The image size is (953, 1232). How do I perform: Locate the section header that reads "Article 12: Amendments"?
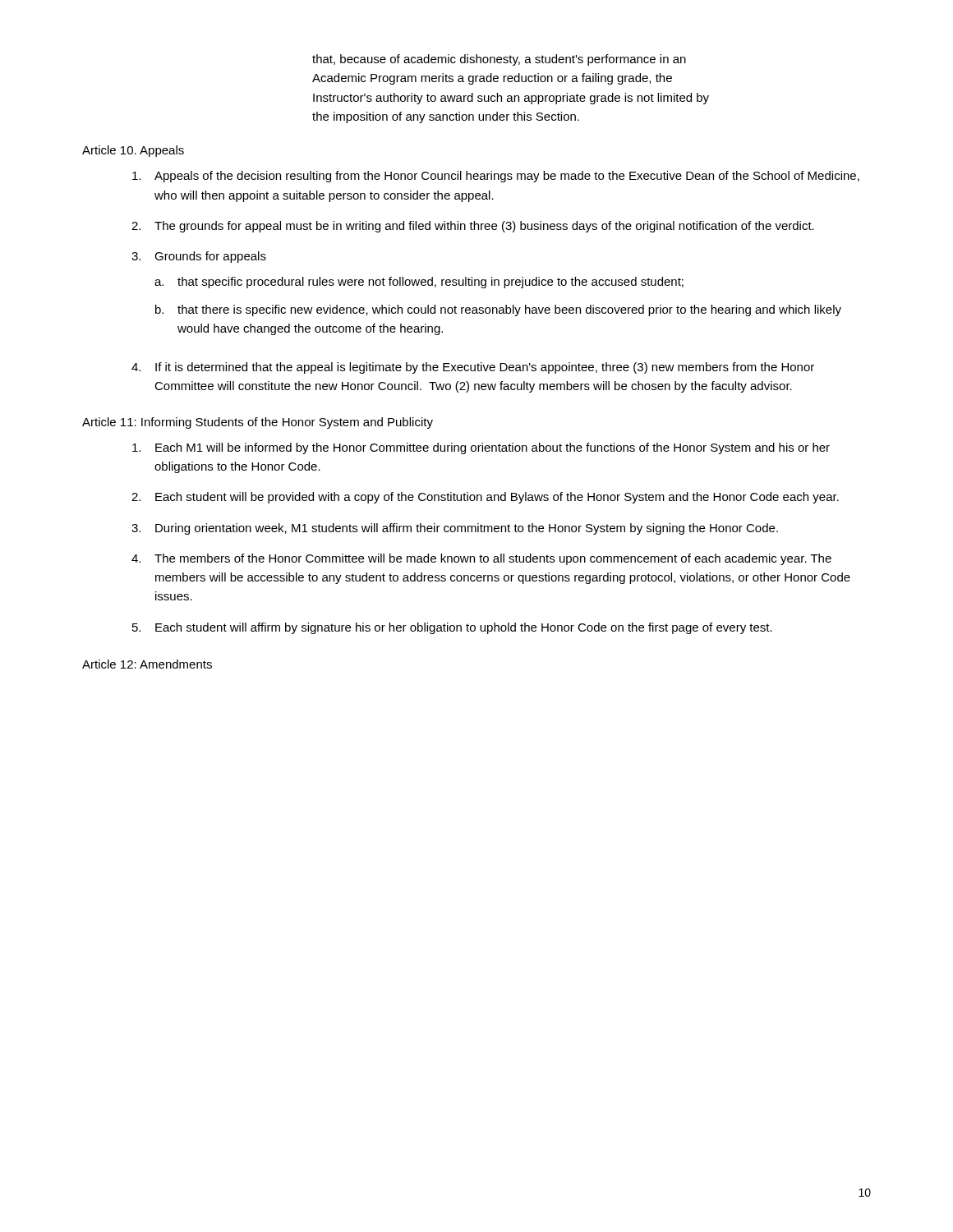click(147, 664)
